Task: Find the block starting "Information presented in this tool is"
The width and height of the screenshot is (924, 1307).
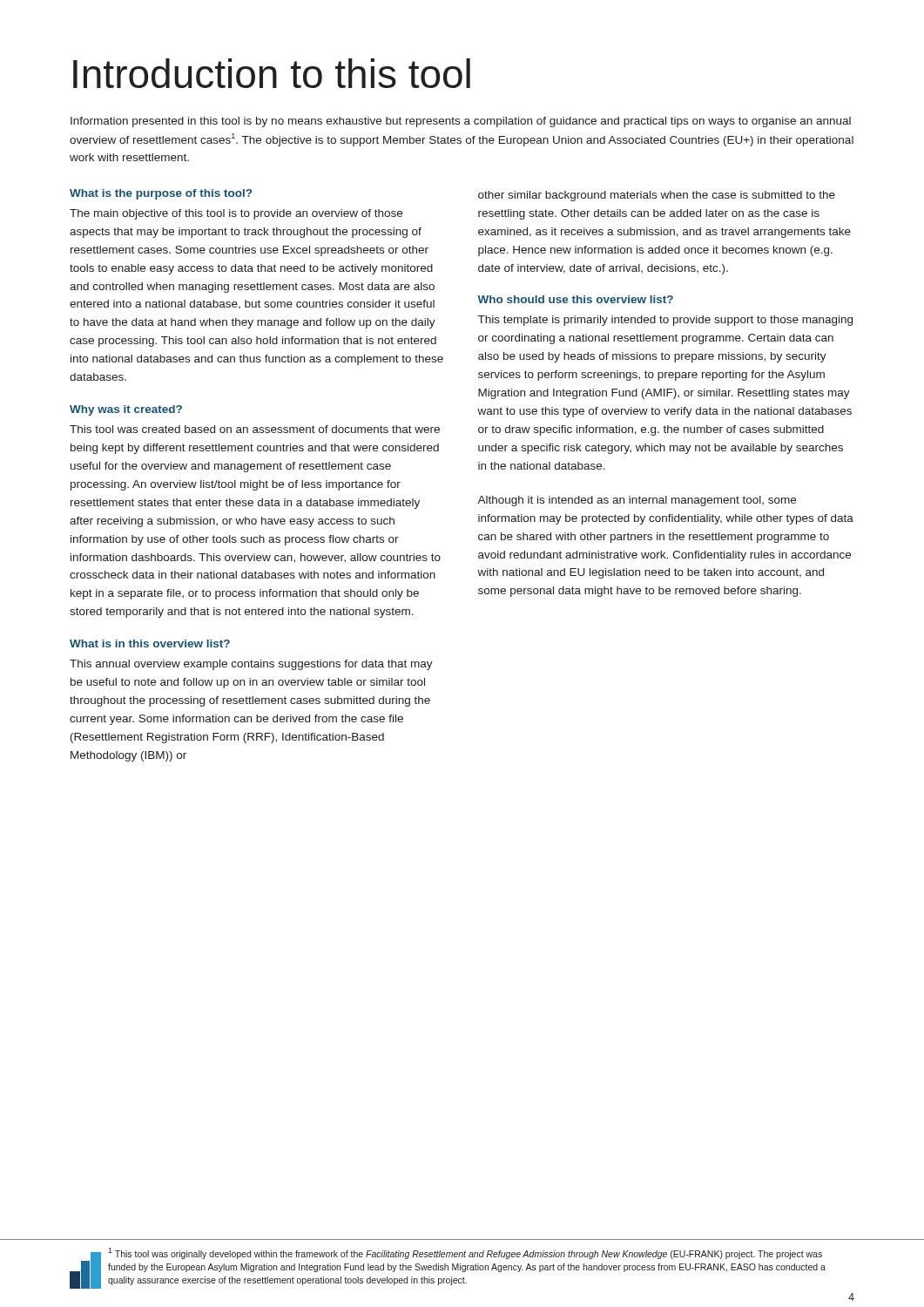Action: [462, 139]
